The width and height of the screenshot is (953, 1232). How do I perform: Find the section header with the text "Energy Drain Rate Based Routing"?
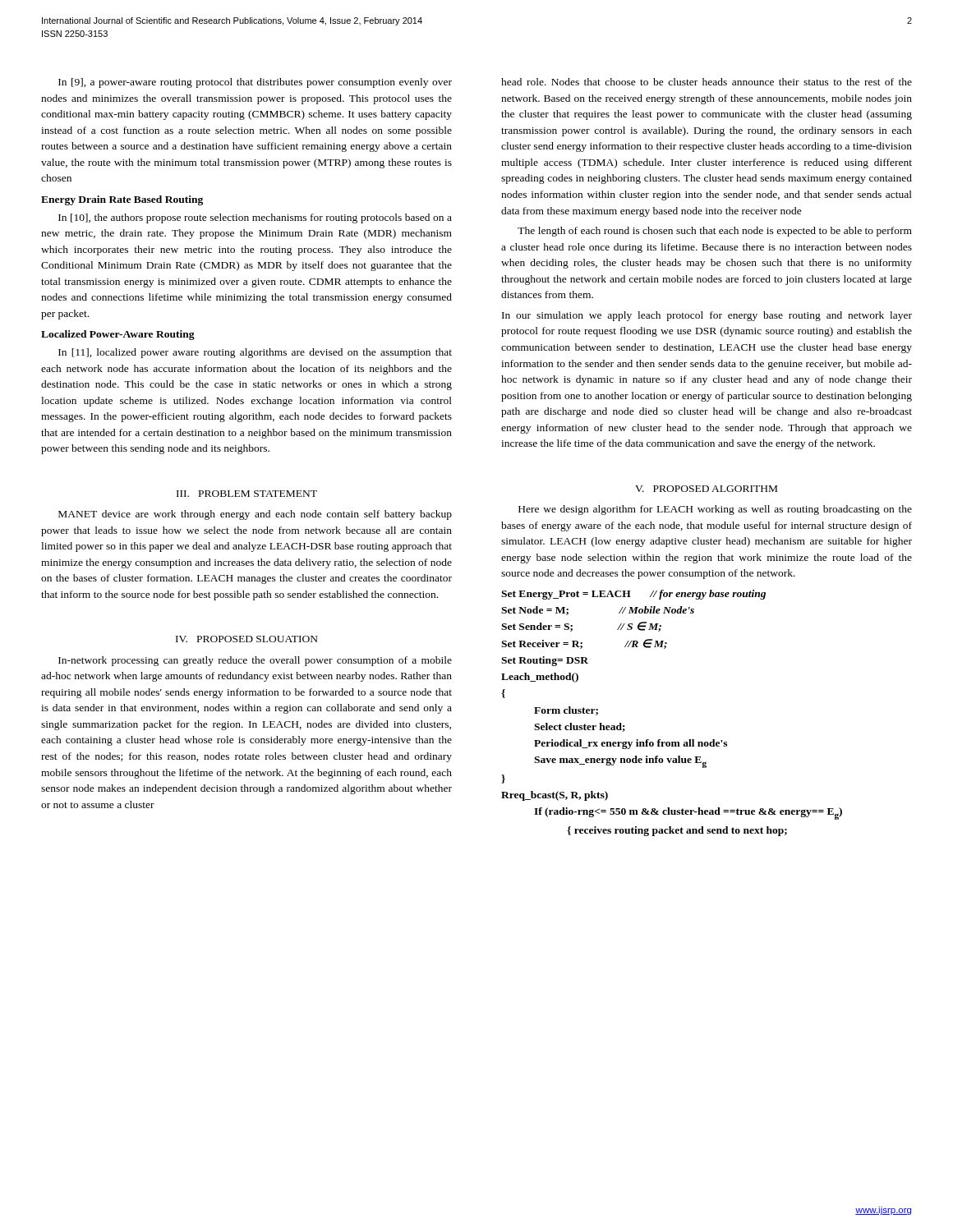coord(122,199)
